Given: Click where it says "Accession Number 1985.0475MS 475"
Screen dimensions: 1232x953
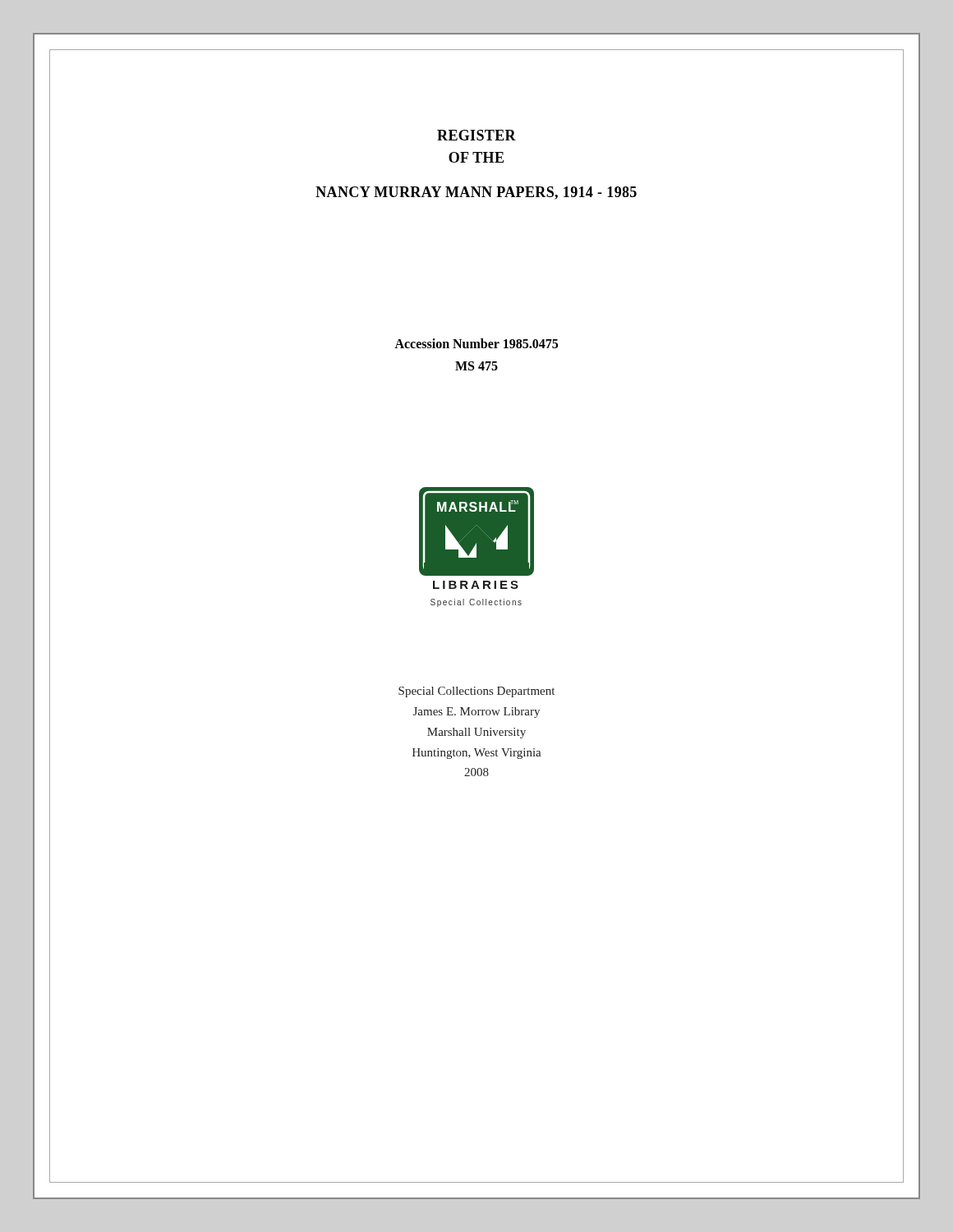Looking at the screenshot, I should tap(476, 355).
